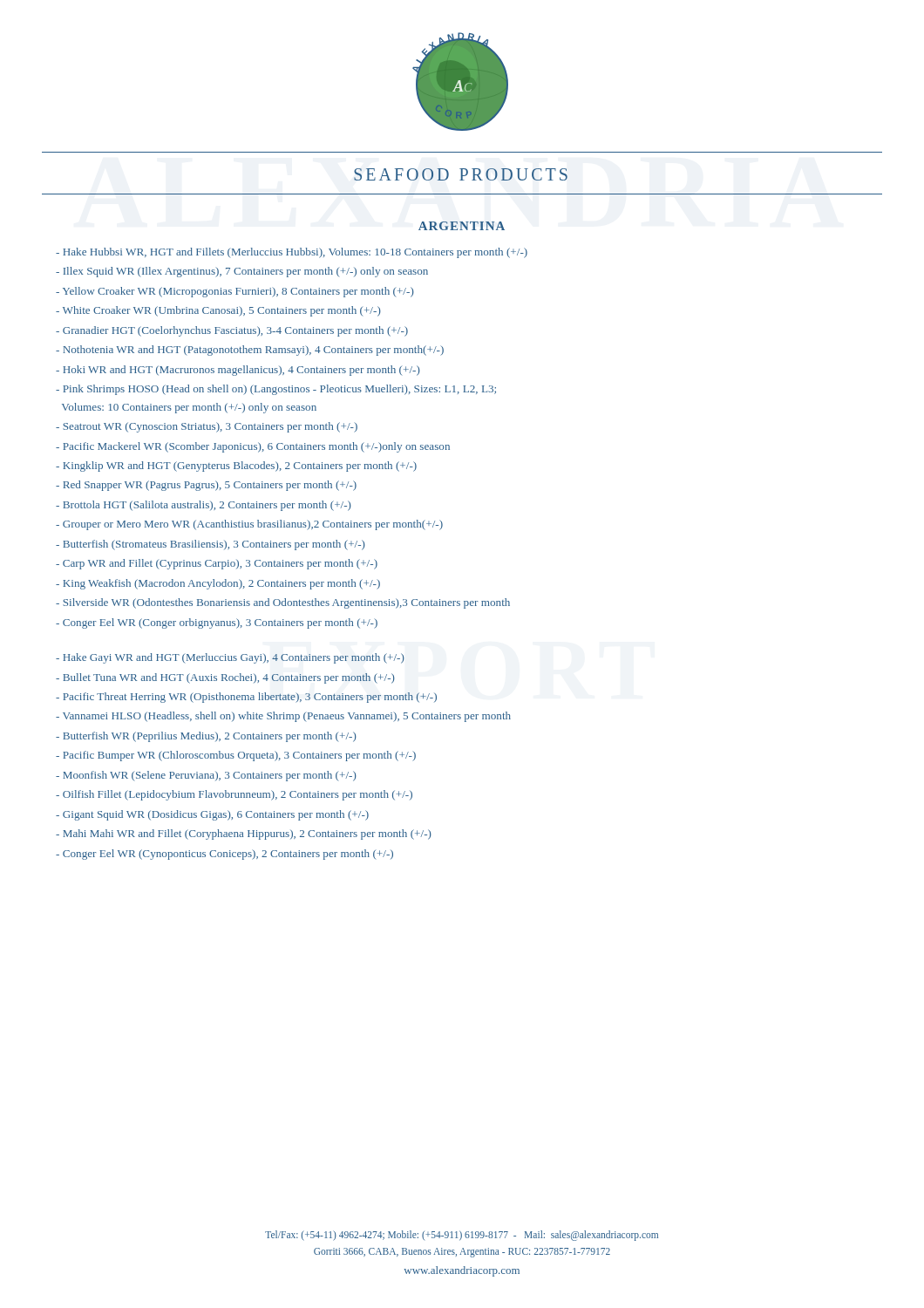Click on the list item containing "Mahi Mahi WR and Fillet"

(244, 833)
